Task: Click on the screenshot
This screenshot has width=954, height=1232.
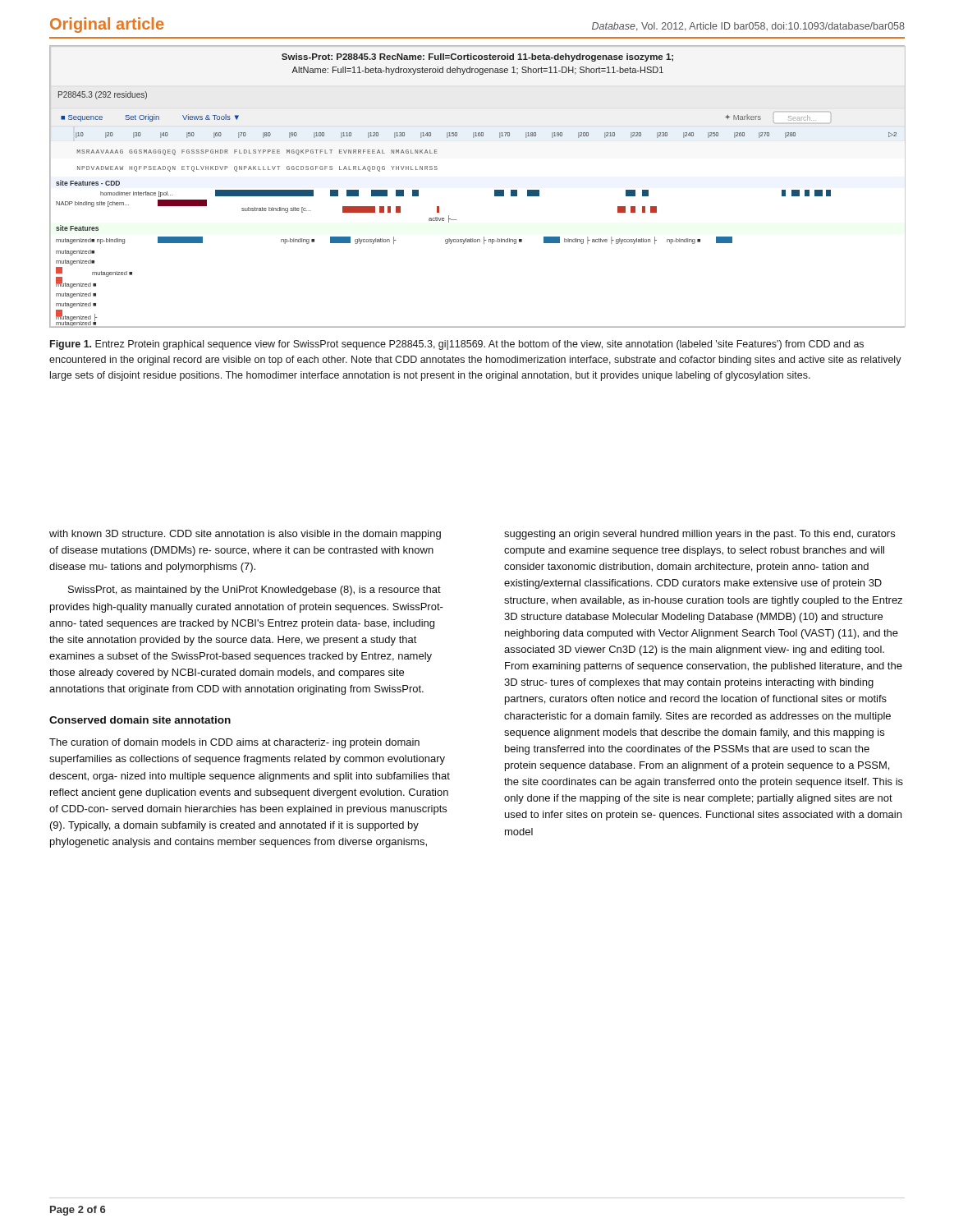Action: (477, 186)
